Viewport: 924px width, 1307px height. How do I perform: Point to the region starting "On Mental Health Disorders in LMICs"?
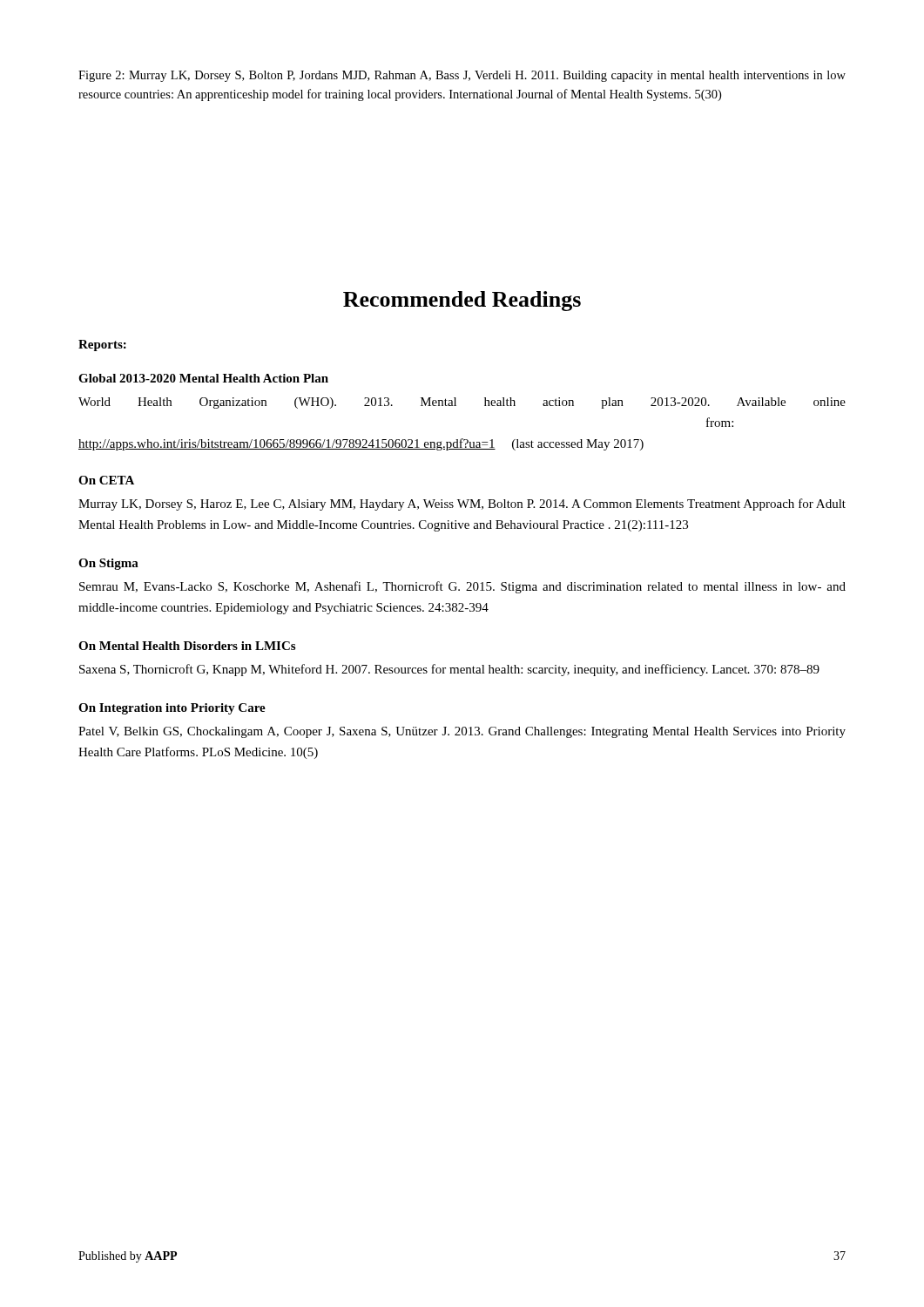[187, 646]
